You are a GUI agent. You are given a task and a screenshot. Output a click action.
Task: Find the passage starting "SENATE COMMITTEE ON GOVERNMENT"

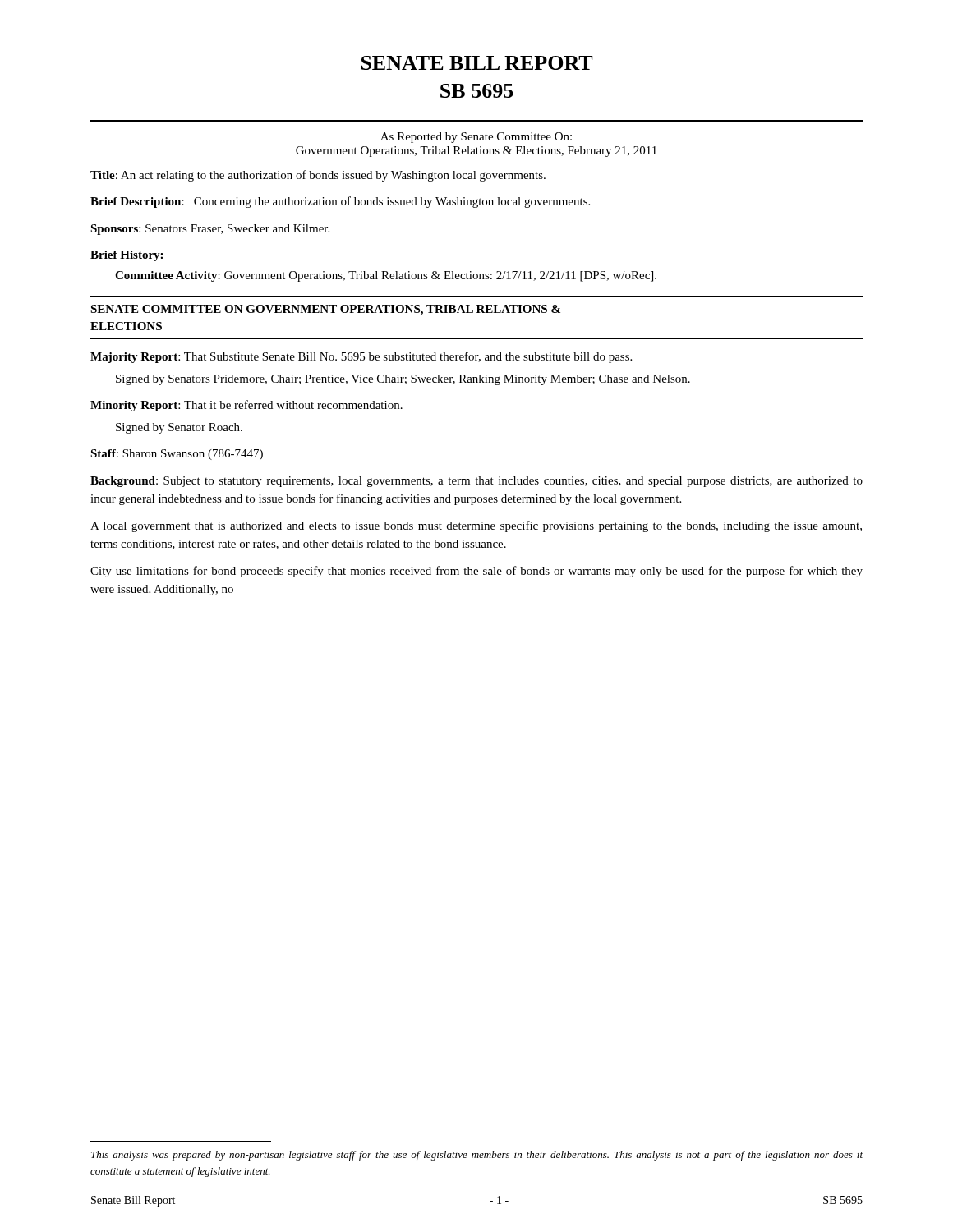[476, 318]
